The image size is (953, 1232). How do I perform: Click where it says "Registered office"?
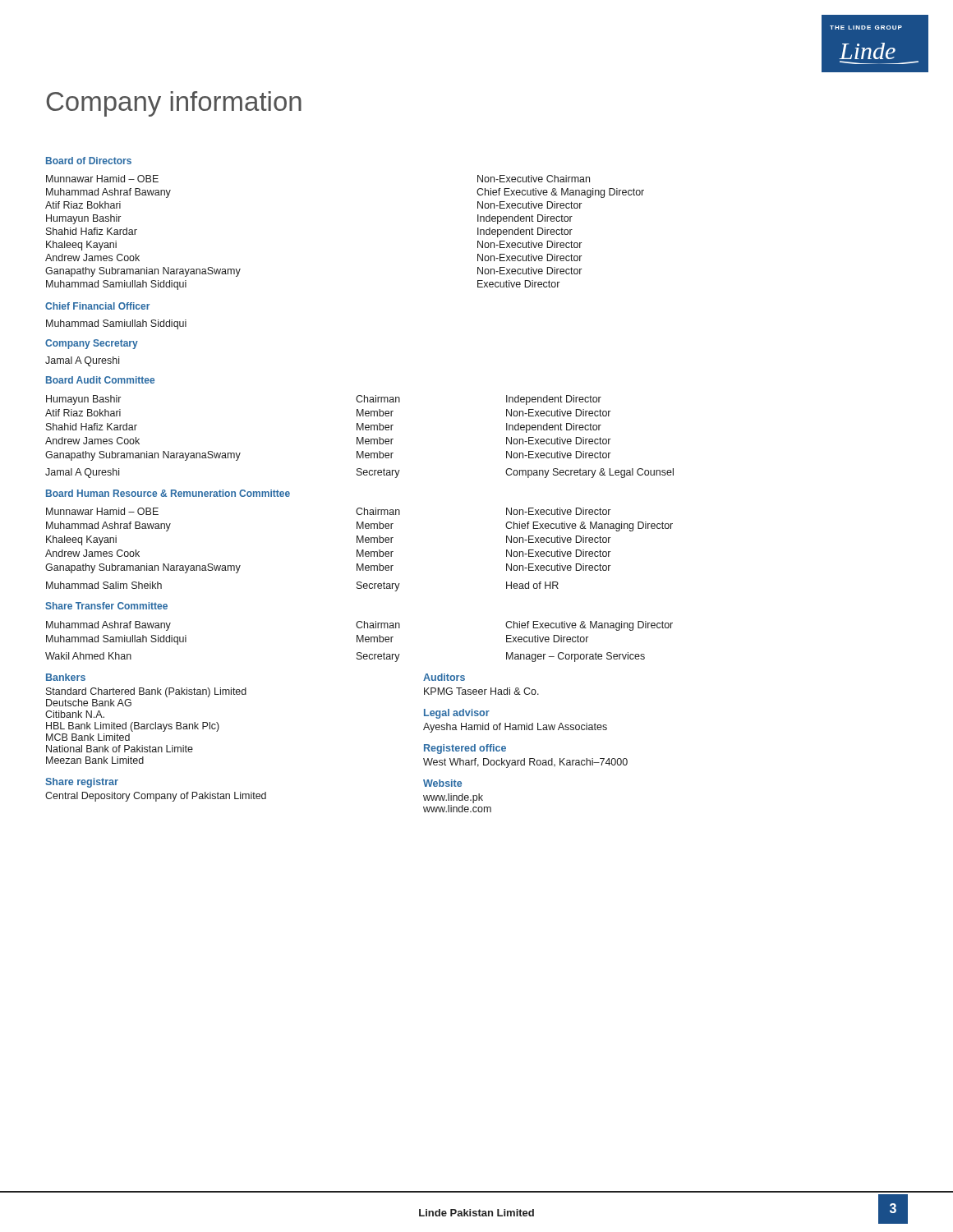(465, 748)
